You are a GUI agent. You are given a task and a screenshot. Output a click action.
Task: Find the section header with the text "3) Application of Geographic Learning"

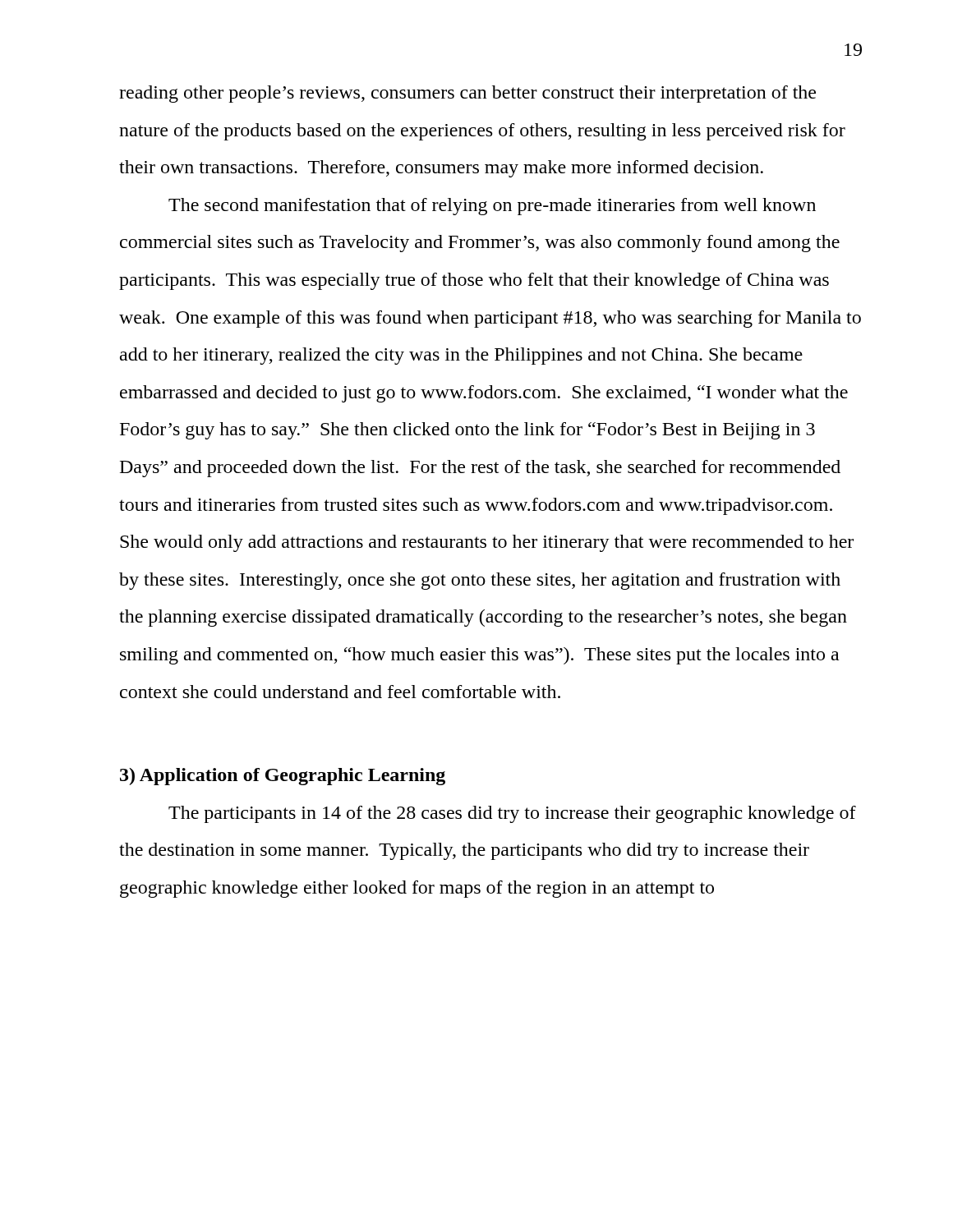pos(282,775)
